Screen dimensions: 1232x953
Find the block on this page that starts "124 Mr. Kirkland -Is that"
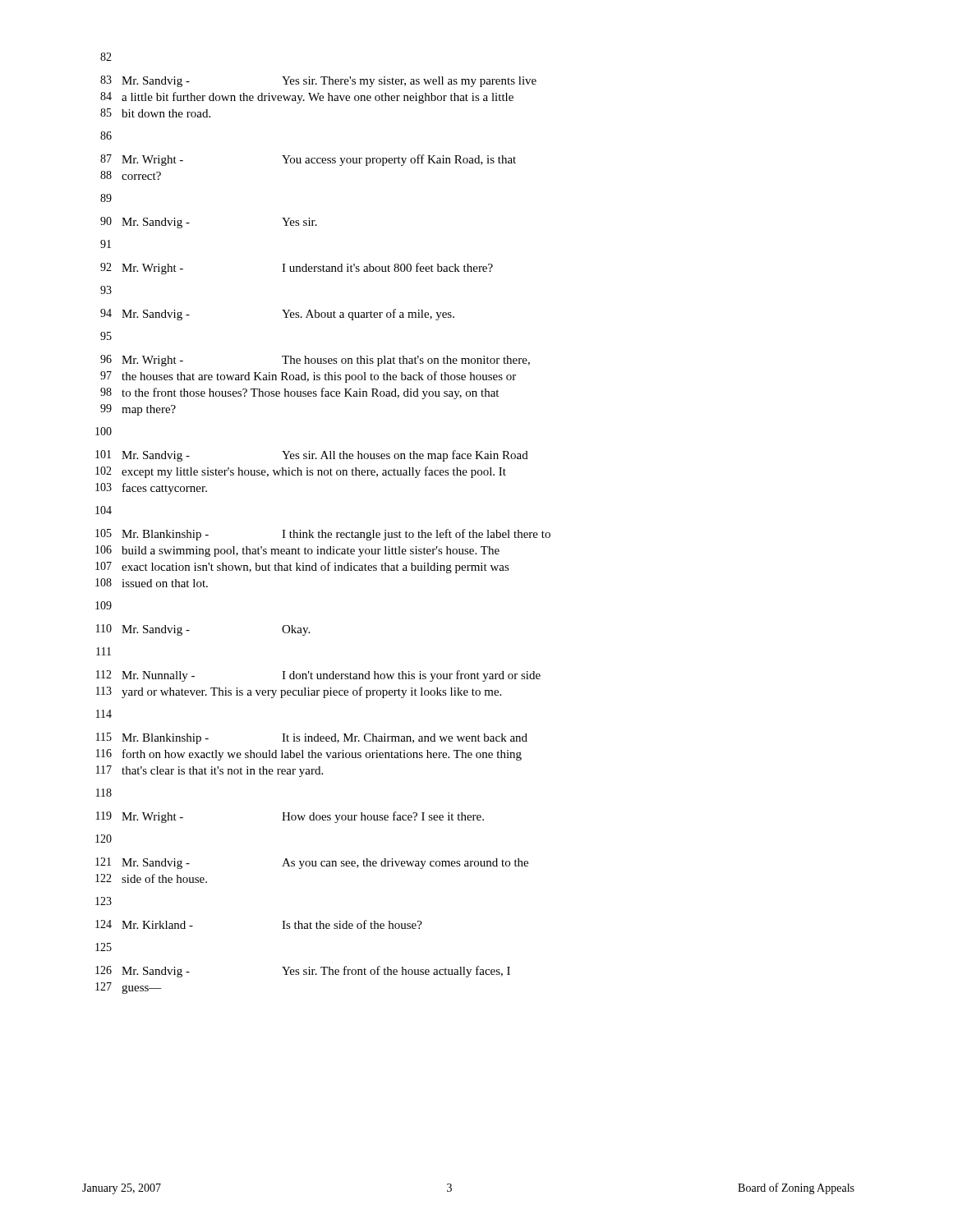click(x=155, y=924)
